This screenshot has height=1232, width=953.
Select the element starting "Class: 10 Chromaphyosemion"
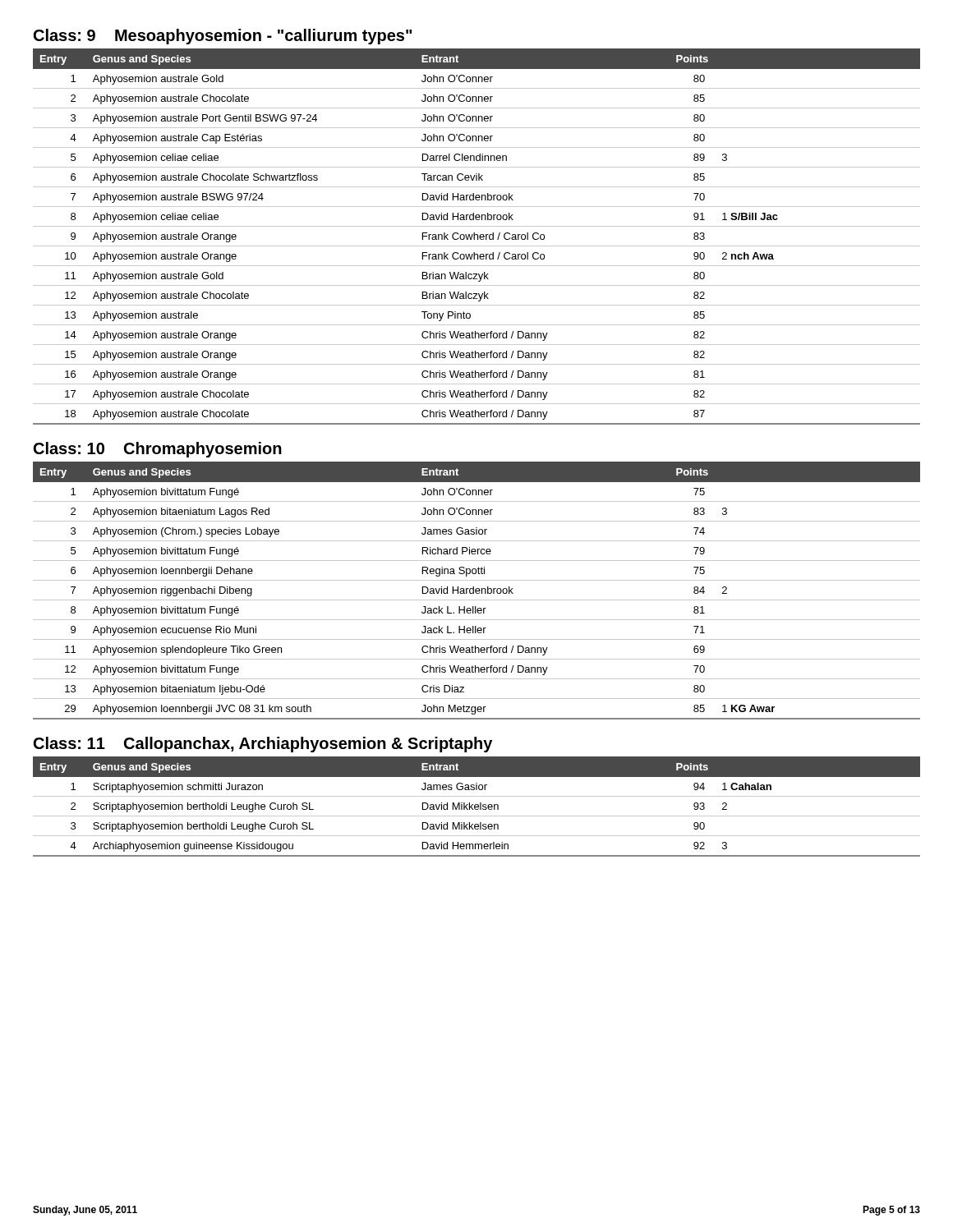pos(158,448)
